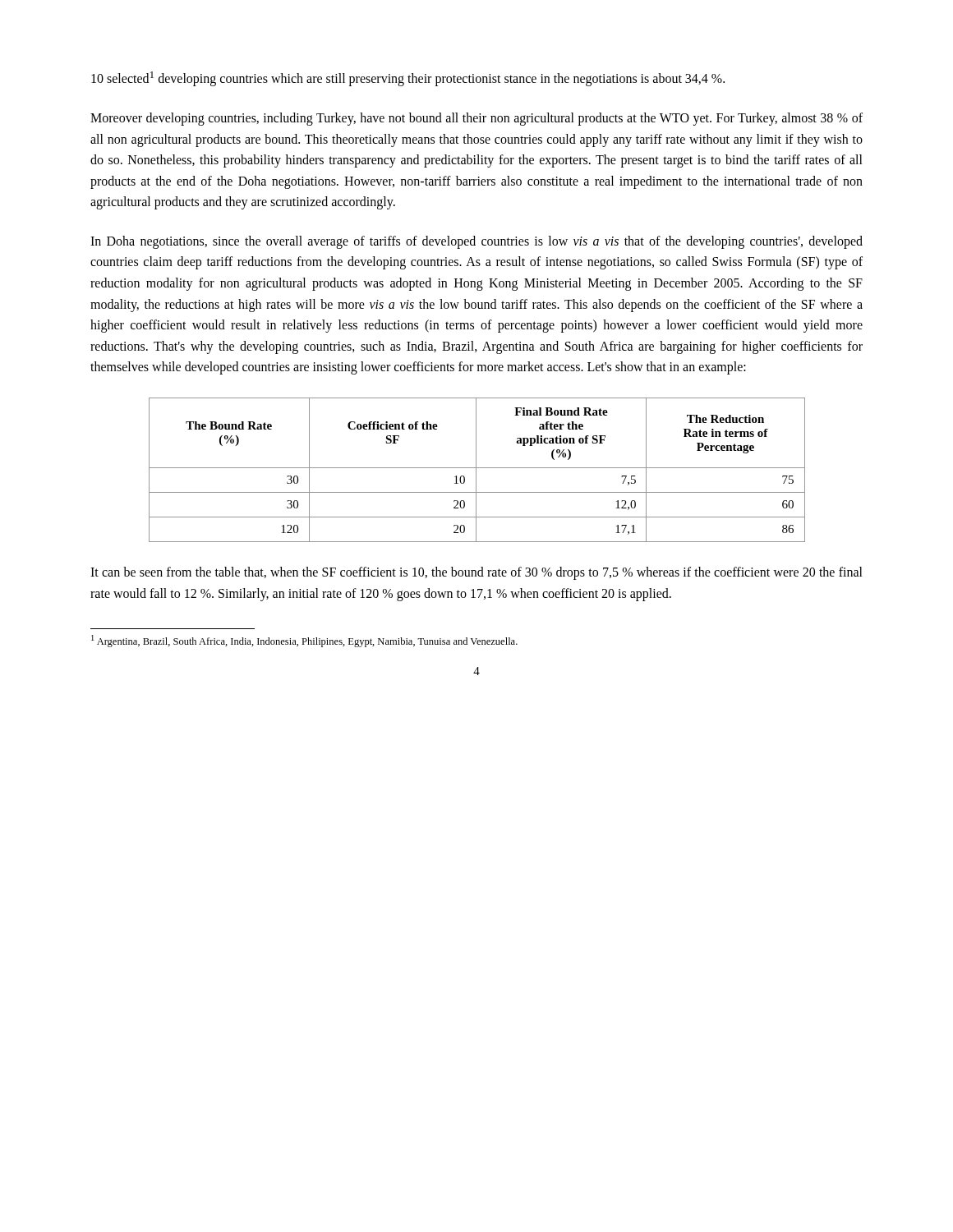Find the region starting "Moreover developing countries, including"
Image resolution: width=953 pixels, height=1232 pixels.
click(476, 160)
